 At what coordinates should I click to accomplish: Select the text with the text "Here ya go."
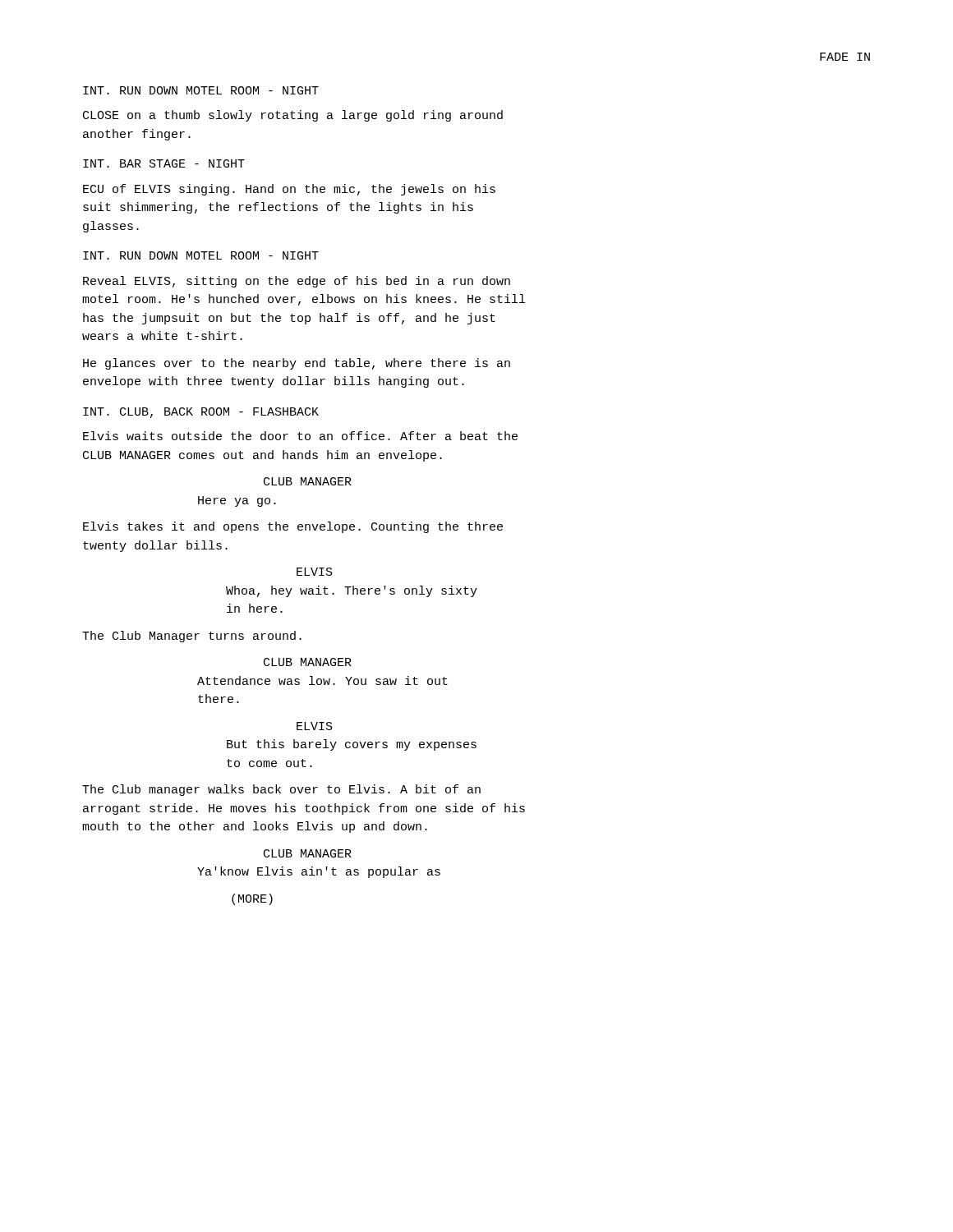(x=238, y=501)
